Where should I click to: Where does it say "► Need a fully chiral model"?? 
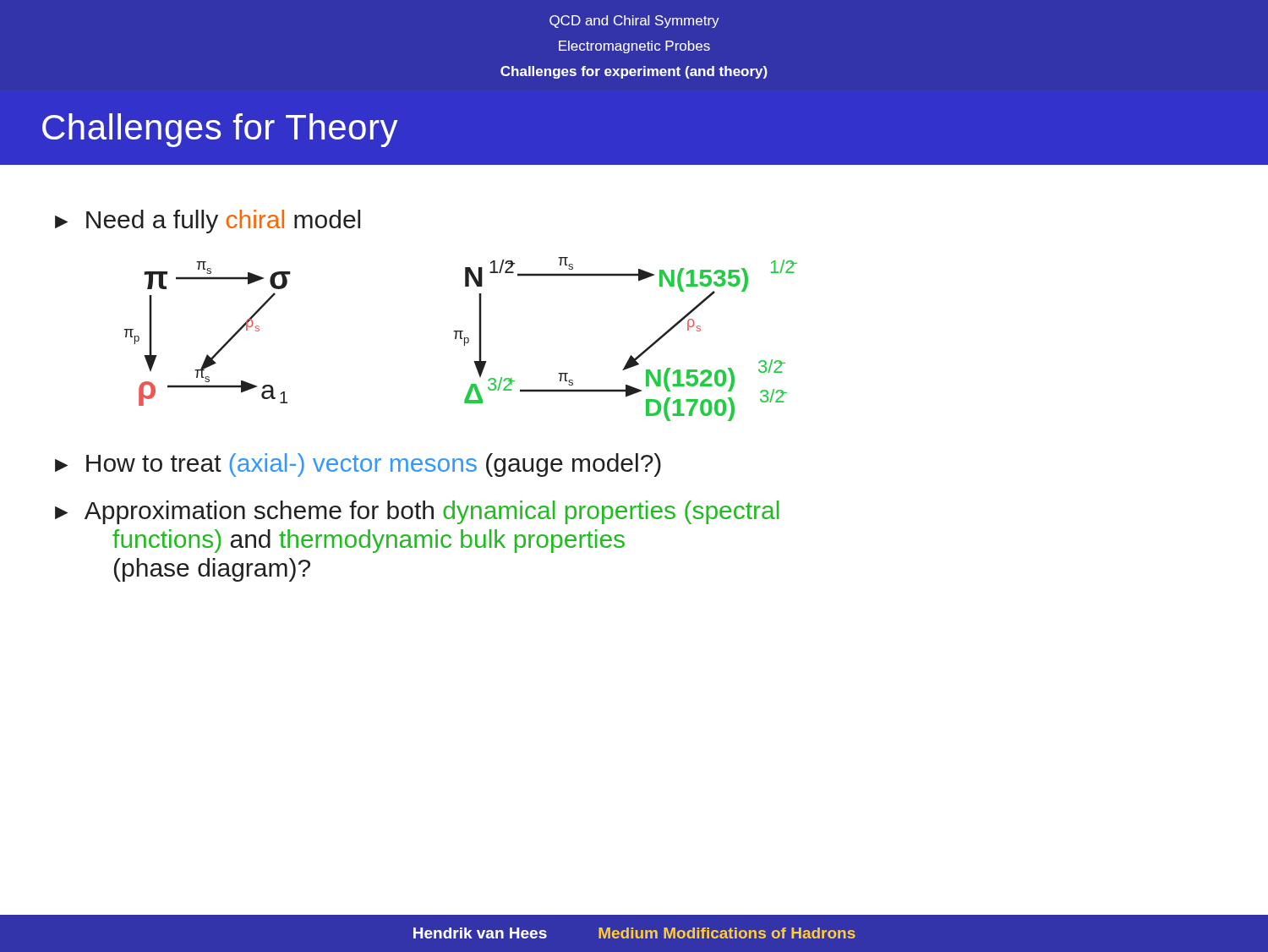pyautogui.click(x=206, y=220)
